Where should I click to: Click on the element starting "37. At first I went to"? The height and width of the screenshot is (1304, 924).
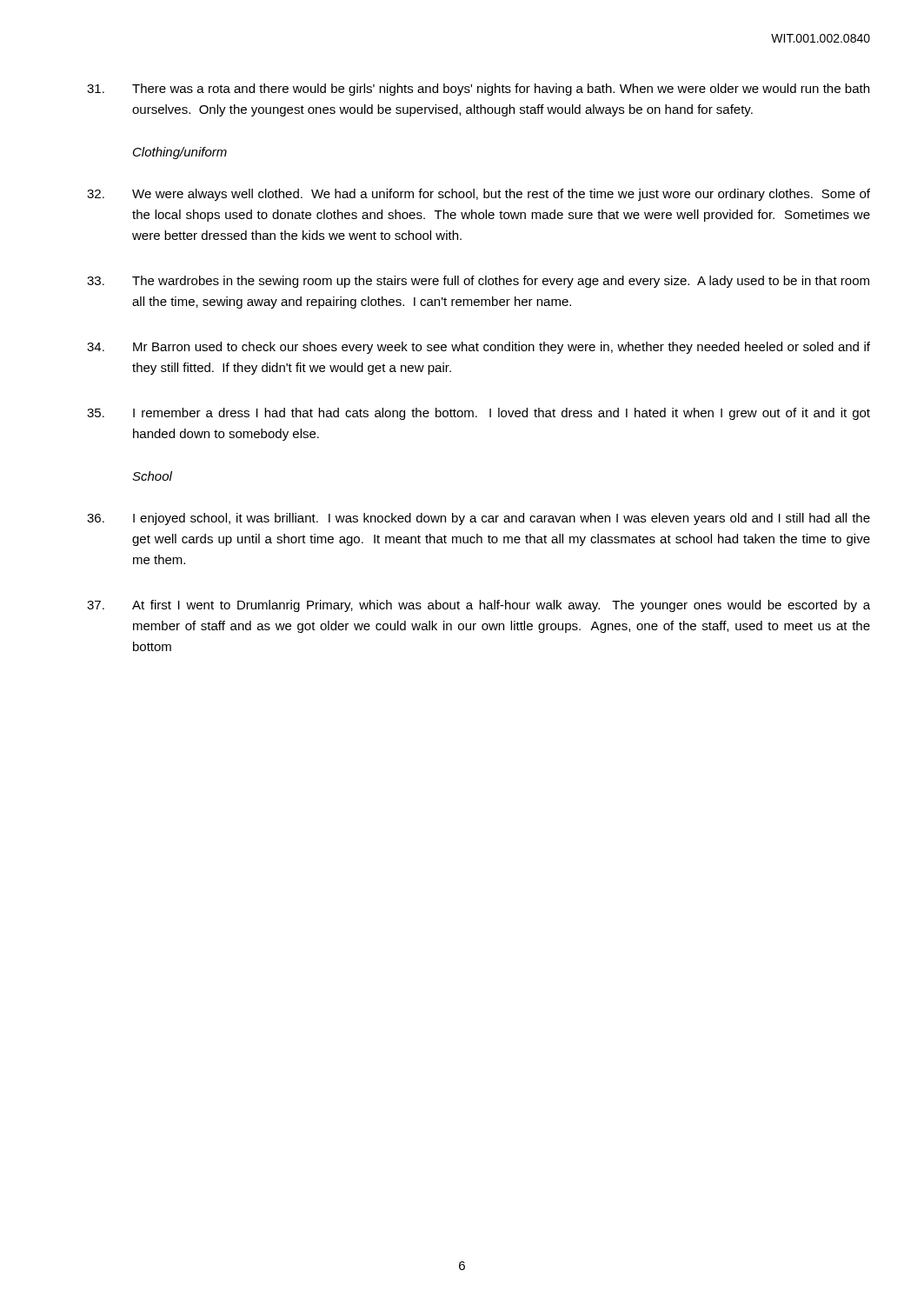coord(479,626)
